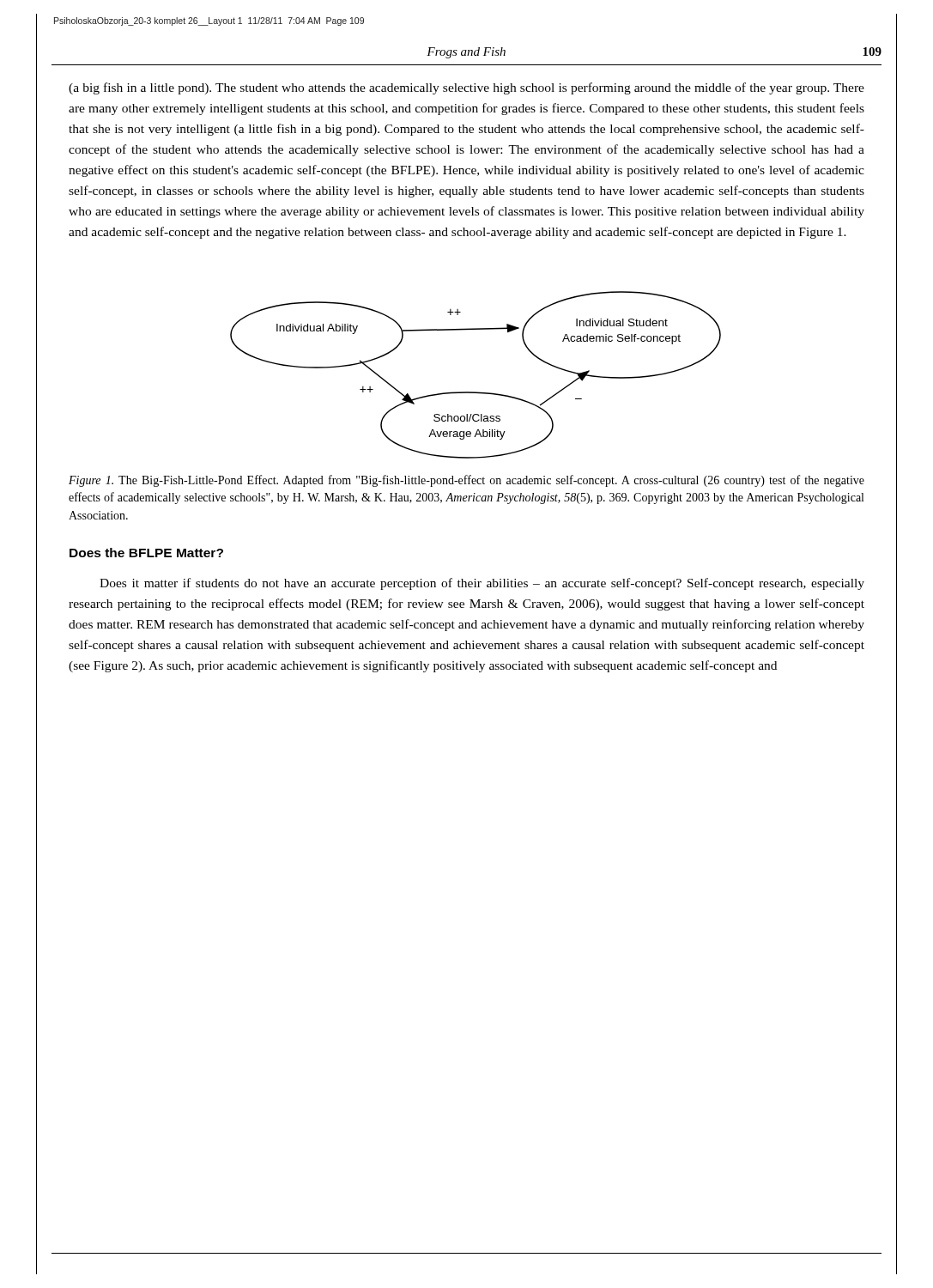
Task: Click a flowchart
Action: 466,365
